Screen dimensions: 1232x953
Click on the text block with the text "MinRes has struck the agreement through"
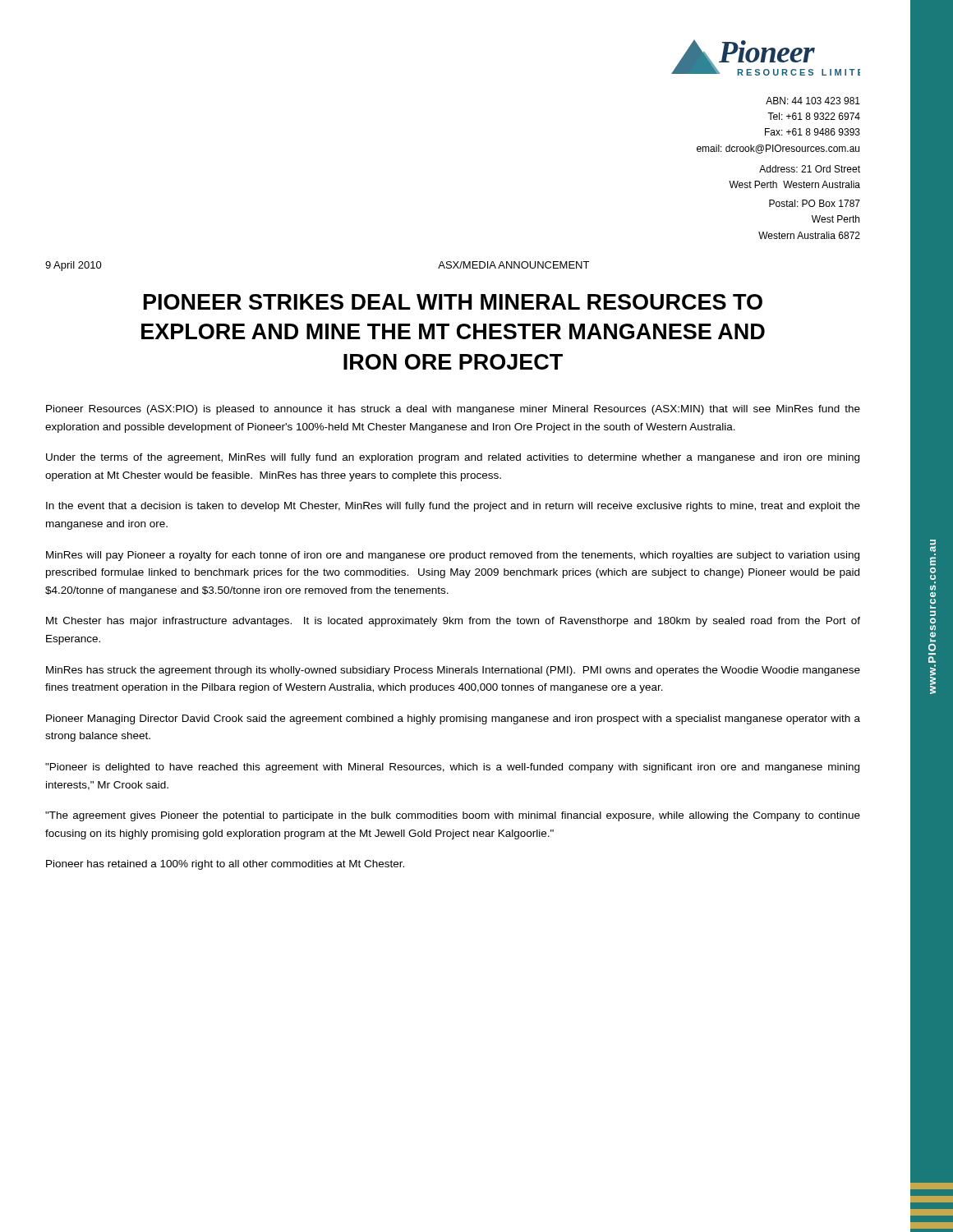(453, 678)
